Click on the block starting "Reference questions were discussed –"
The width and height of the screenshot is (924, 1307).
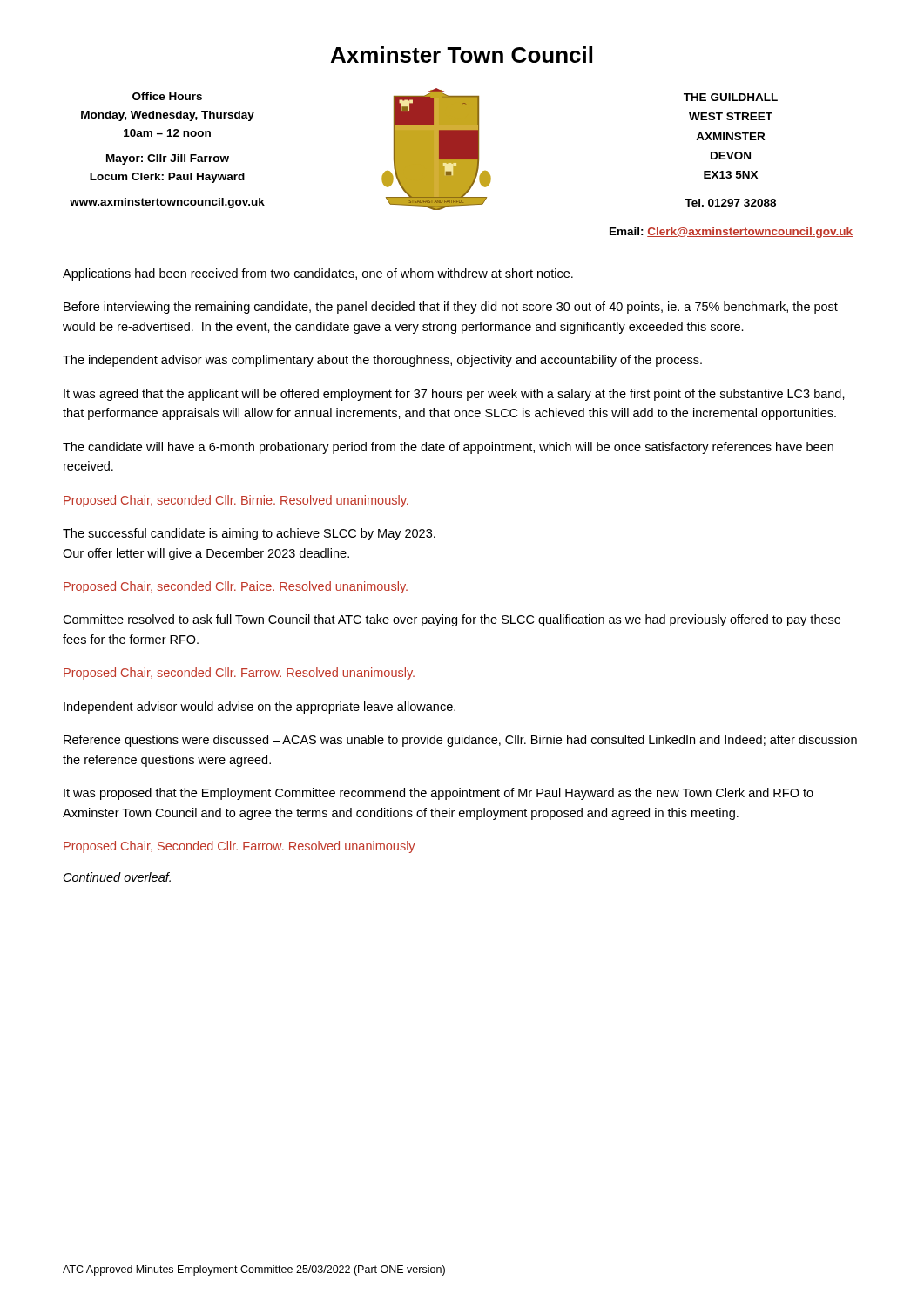[x=460, y=750]
